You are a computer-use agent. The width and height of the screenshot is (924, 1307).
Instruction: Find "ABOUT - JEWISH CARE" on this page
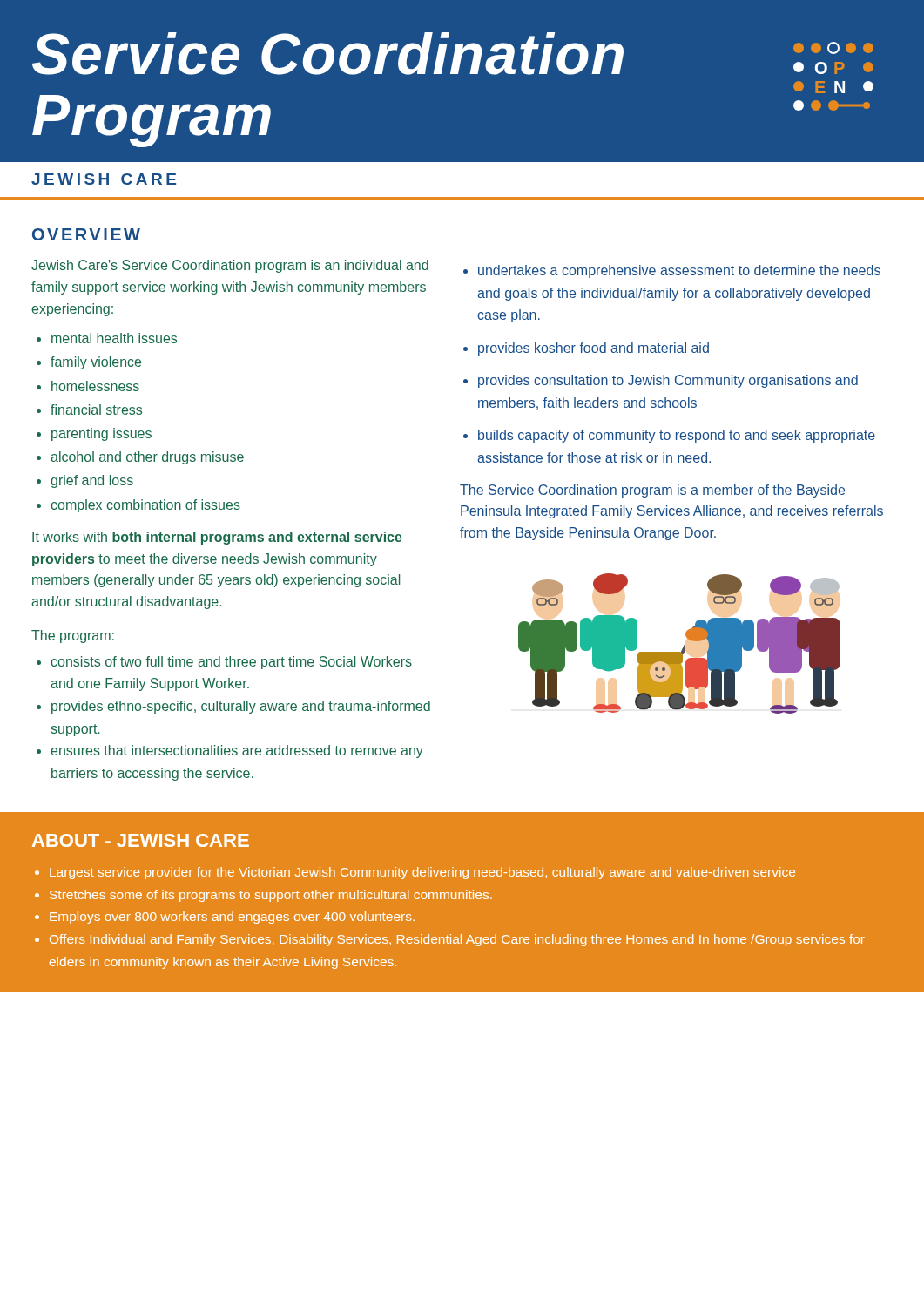click(x=140, y=841)
